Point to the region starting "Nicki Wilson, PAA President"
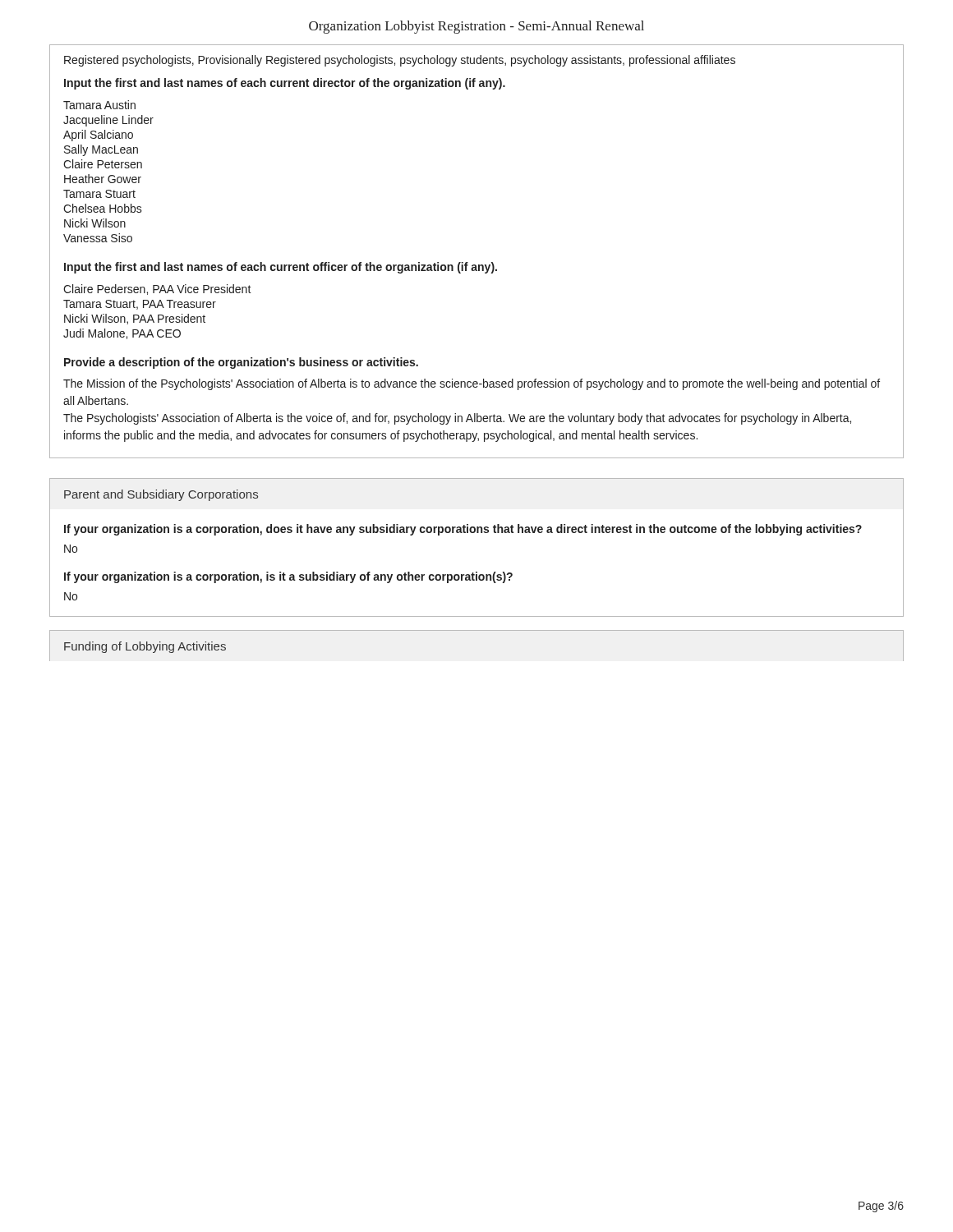Image resolution: width=953 pixels, height=1232 pixels. (134, 319)
